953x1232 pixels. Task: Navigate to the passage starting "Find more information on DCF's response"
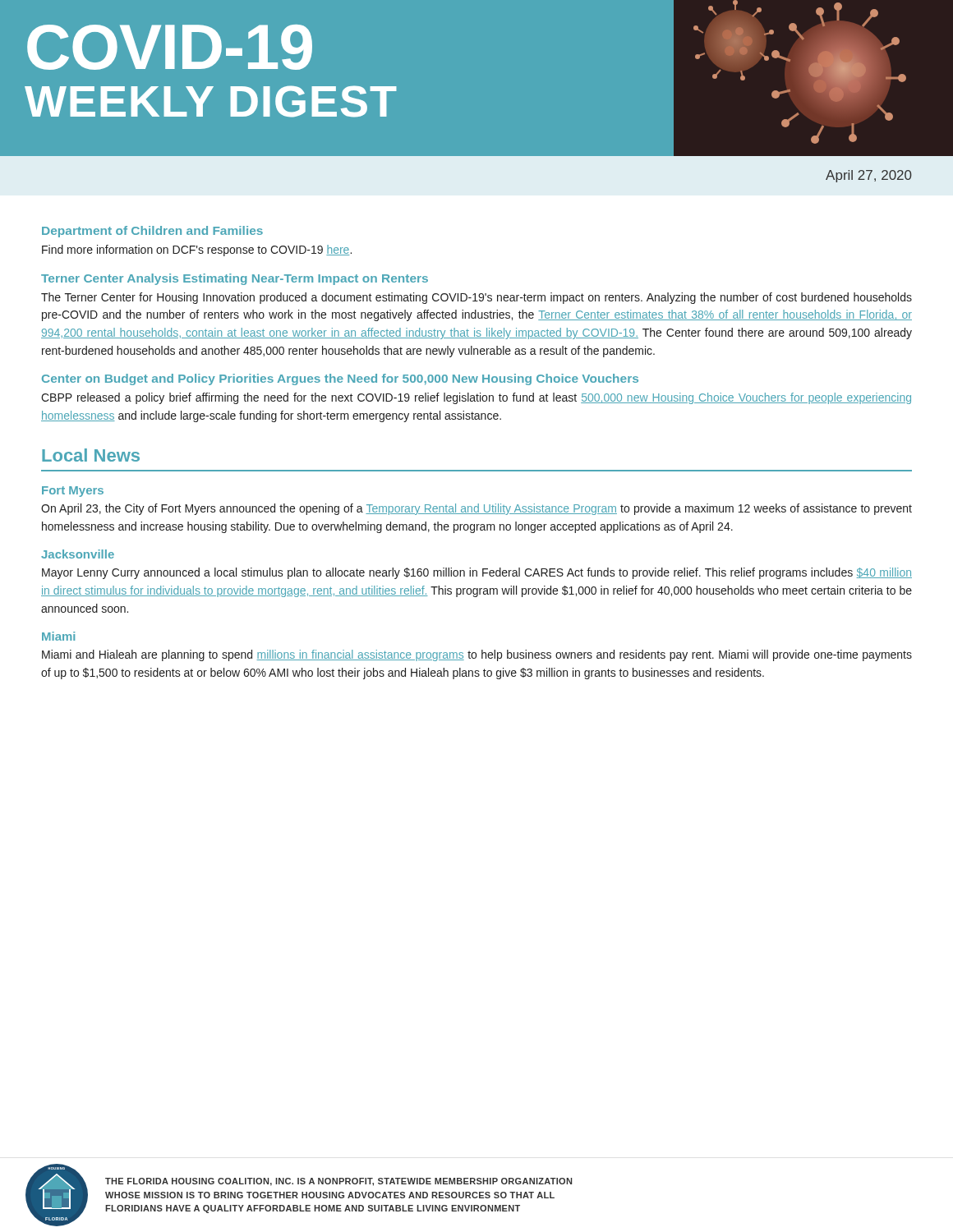click(x=197, y=250)
